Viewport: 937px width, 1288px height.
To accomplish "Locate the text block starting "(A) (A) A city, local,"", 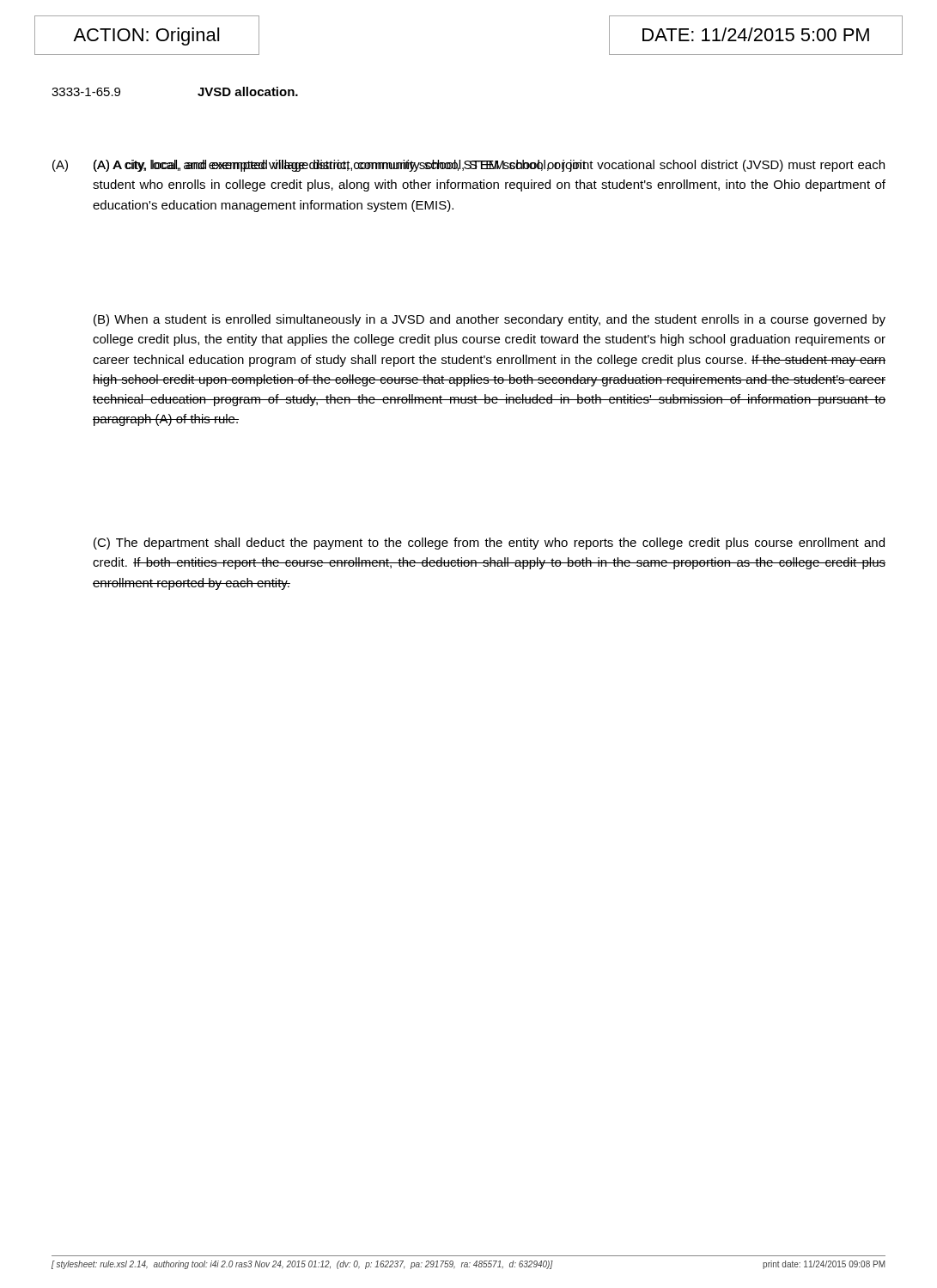I will click(468, 185).
